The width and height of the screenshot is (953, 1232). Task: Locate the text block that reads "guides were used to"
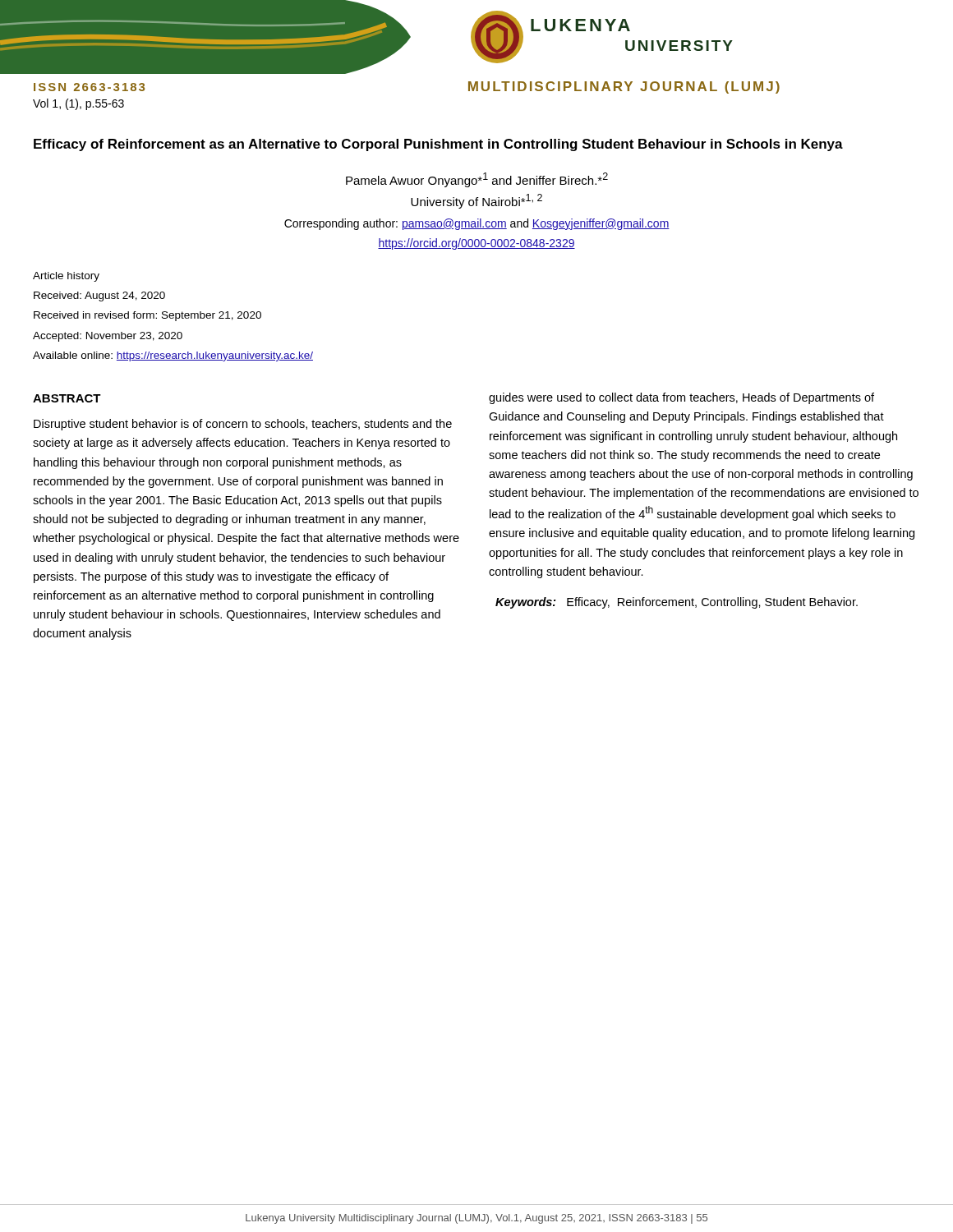pyautogui.click(x=704, y=502)
